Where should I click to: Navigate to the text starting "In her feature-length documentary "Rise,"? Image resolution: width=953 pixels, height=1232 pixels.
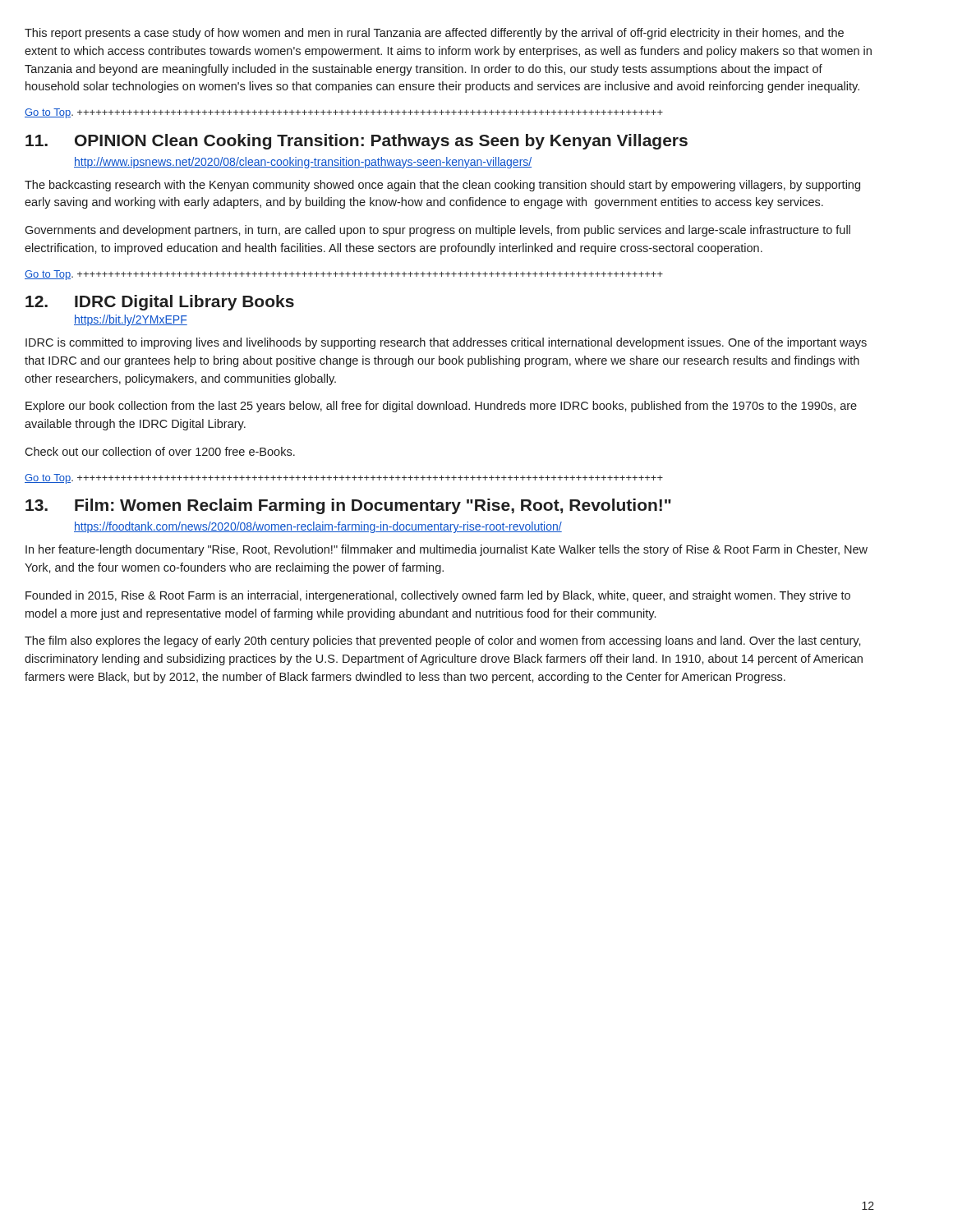click(x=446, y=559)
